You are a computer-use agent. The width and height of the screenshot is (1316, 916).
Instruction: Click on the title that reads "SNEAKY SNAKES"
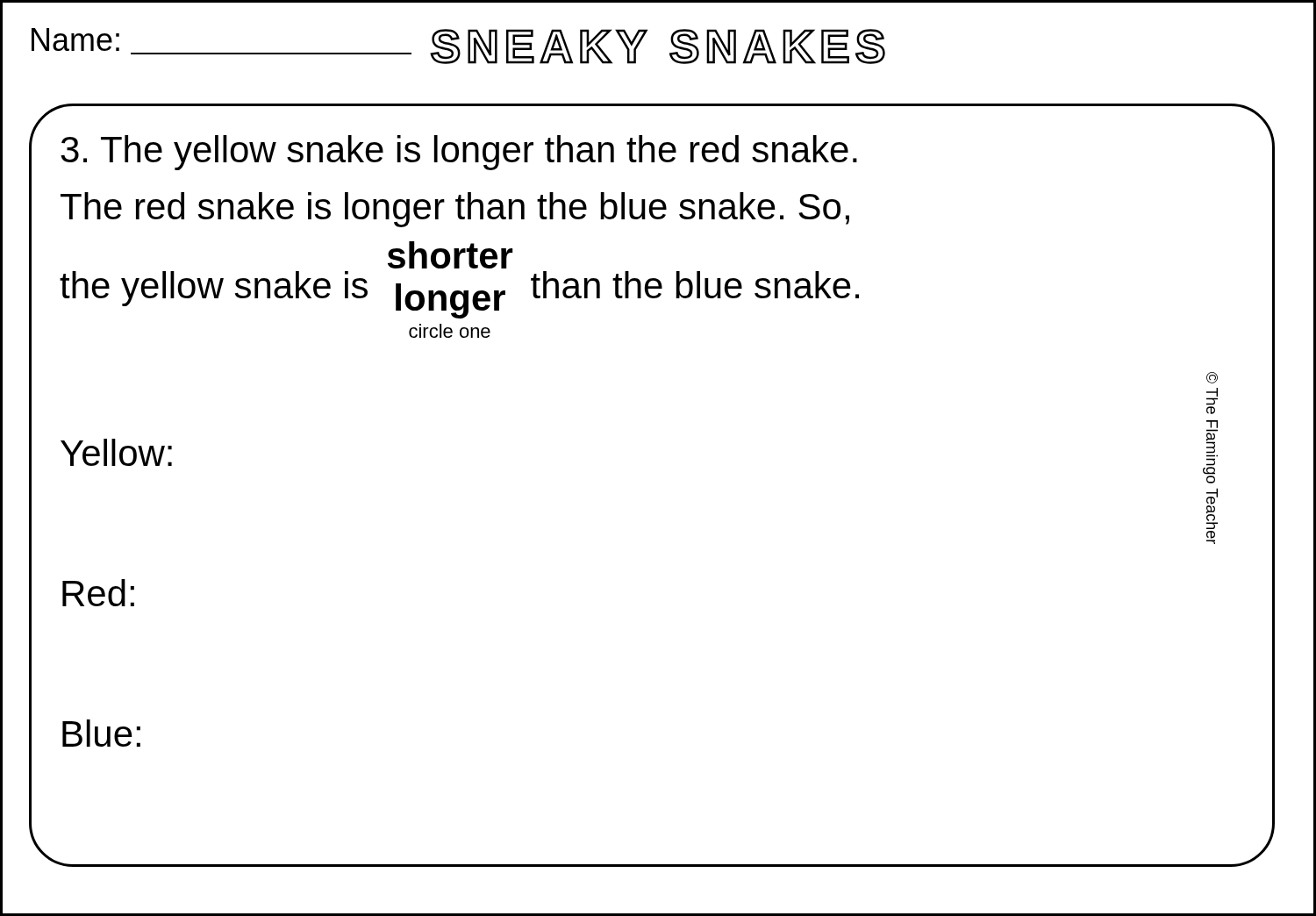[661, 46]
